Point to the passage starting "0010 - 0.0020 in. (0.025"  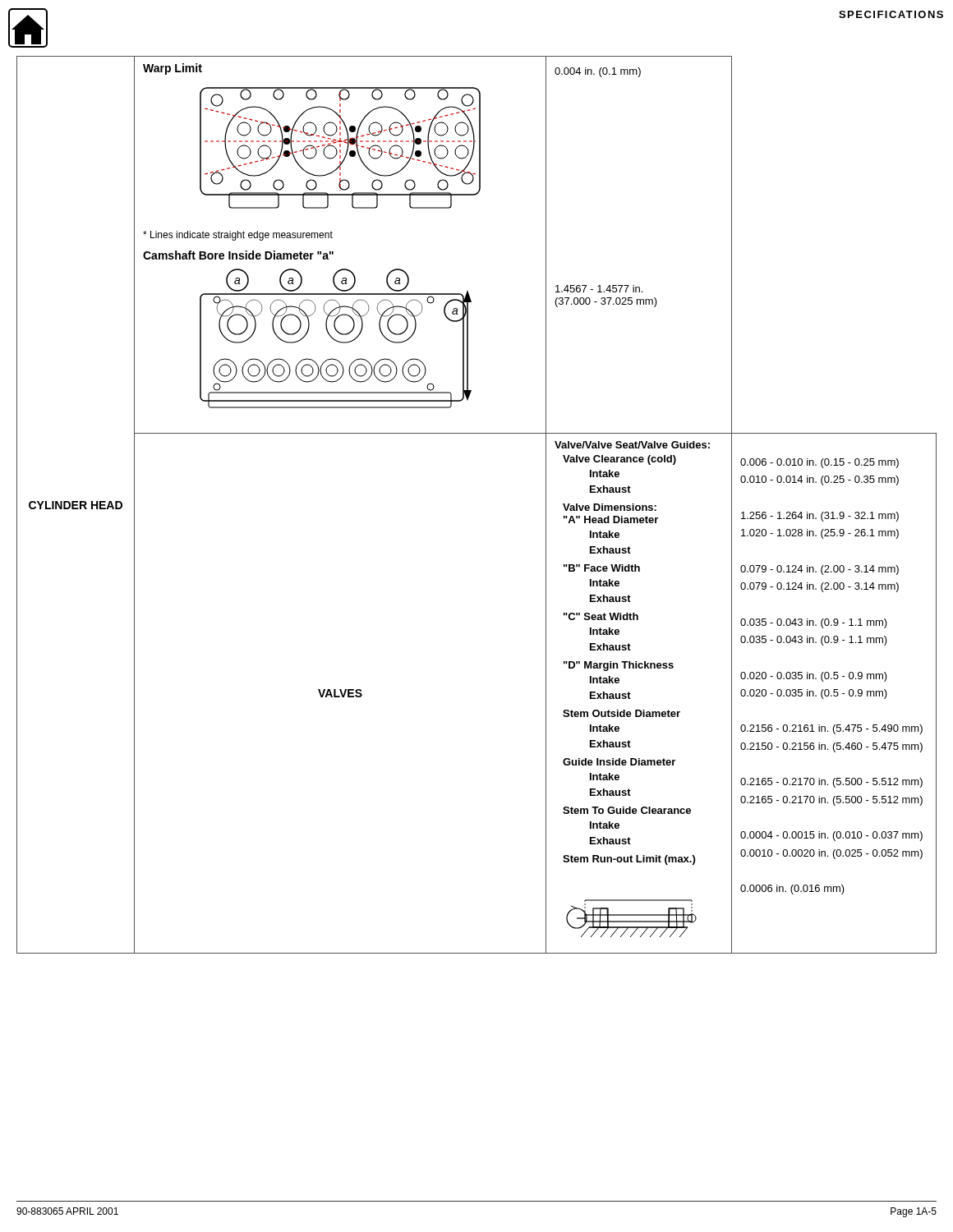832,853
